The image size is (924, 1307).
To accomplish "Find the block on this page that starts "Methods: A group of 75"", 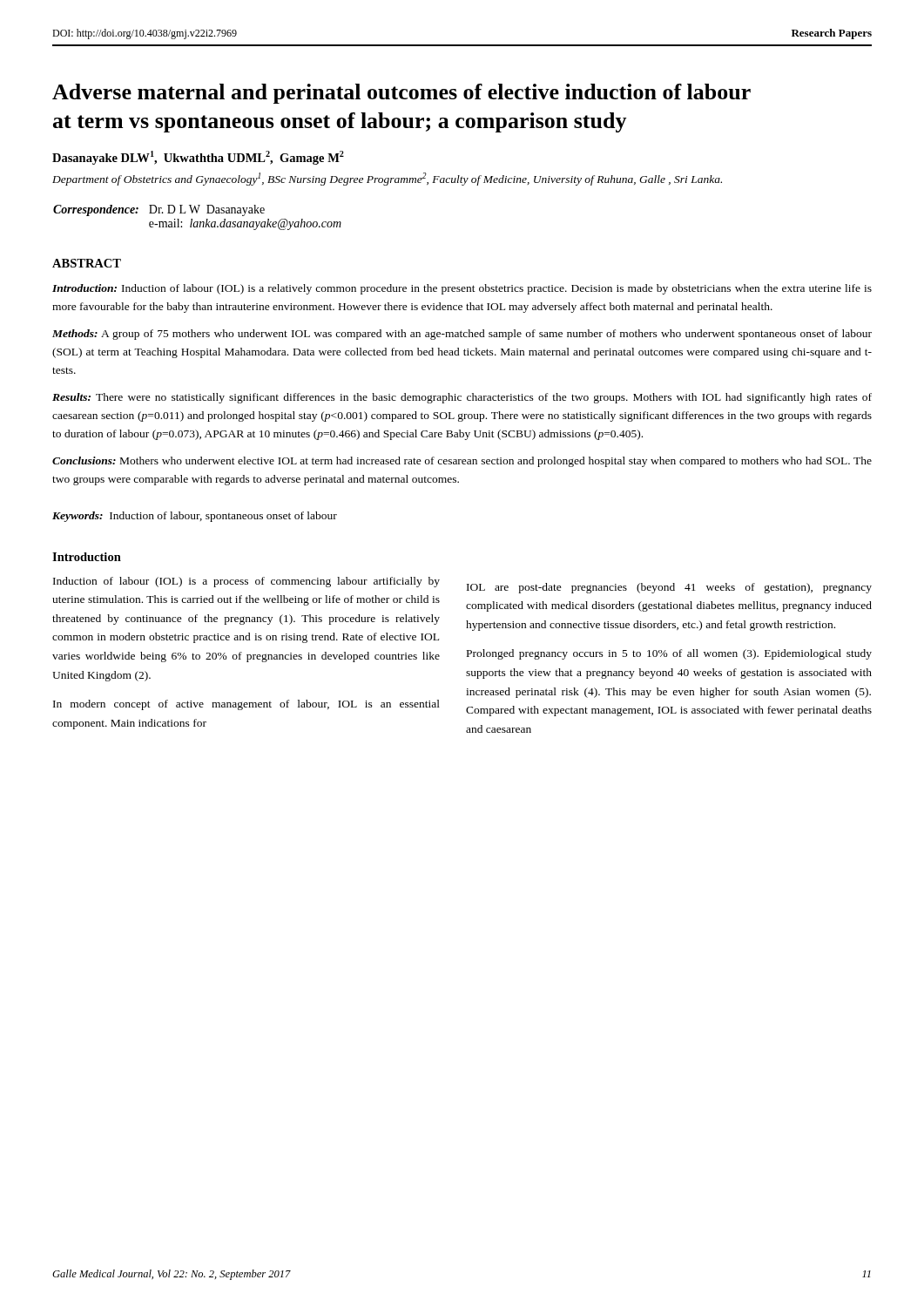I will [462, 352].
